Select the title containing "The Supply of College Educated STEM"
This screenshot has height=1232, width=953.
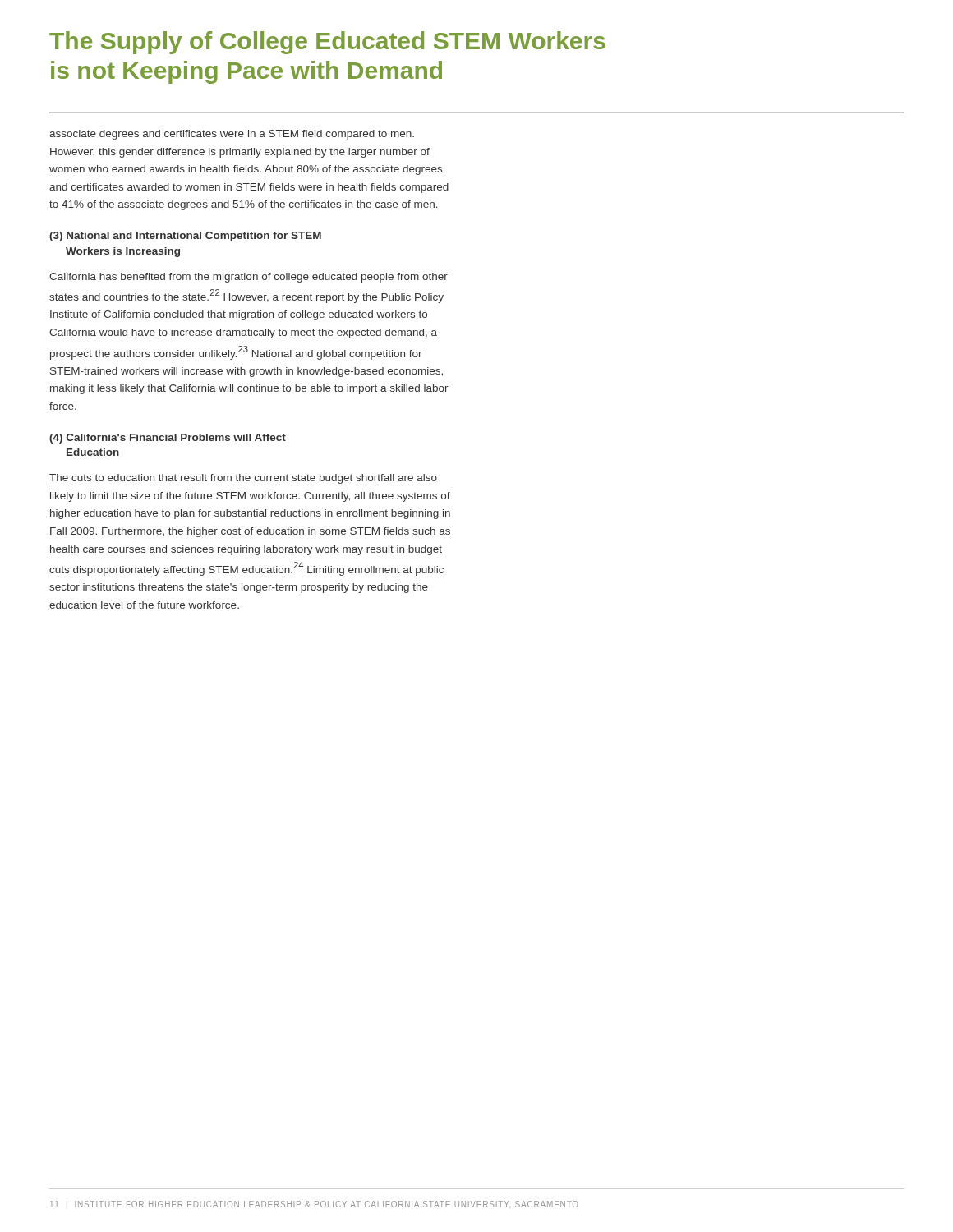point(476,56)
